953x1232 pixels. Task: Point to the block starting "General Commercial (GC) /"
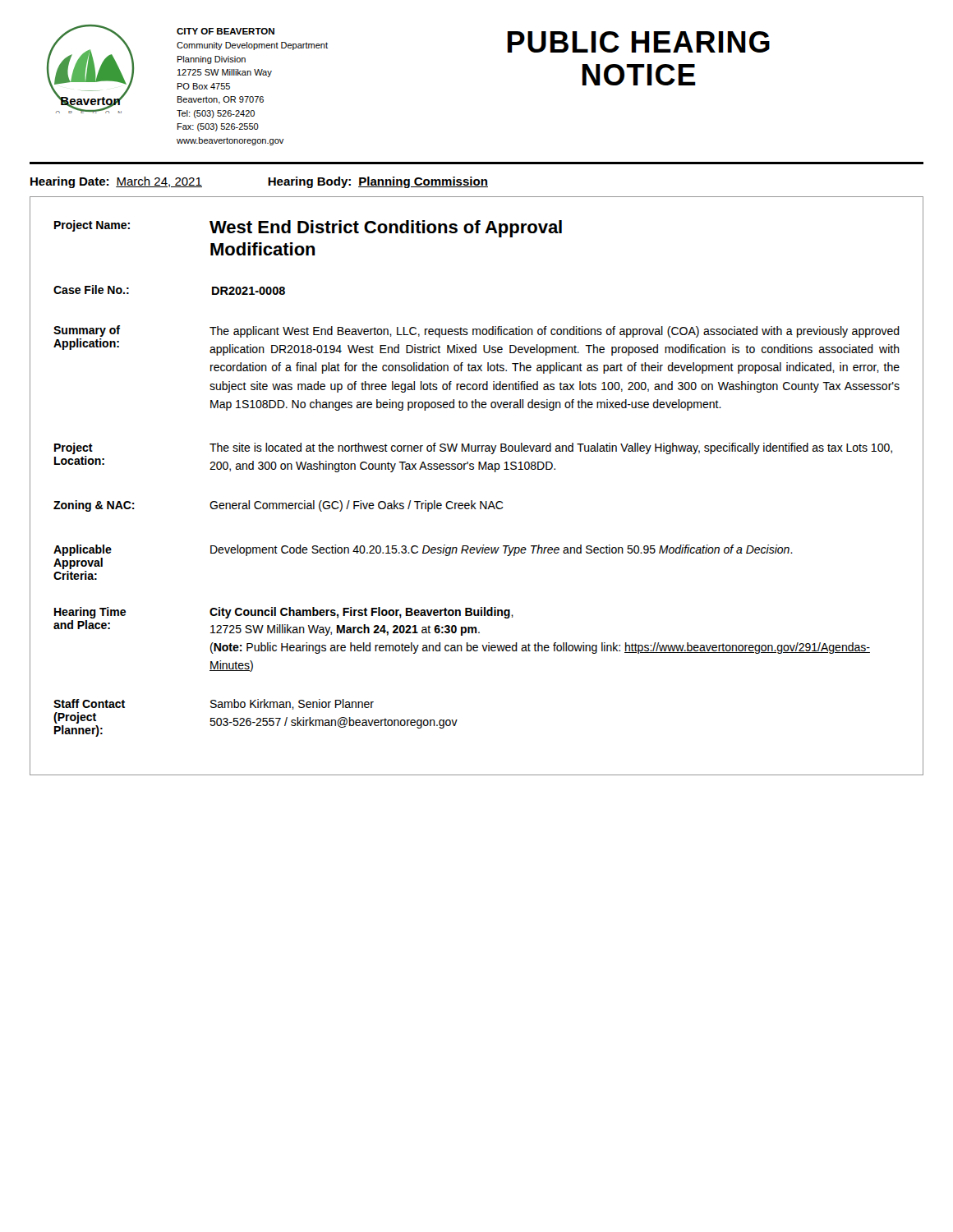click(356, 505)
